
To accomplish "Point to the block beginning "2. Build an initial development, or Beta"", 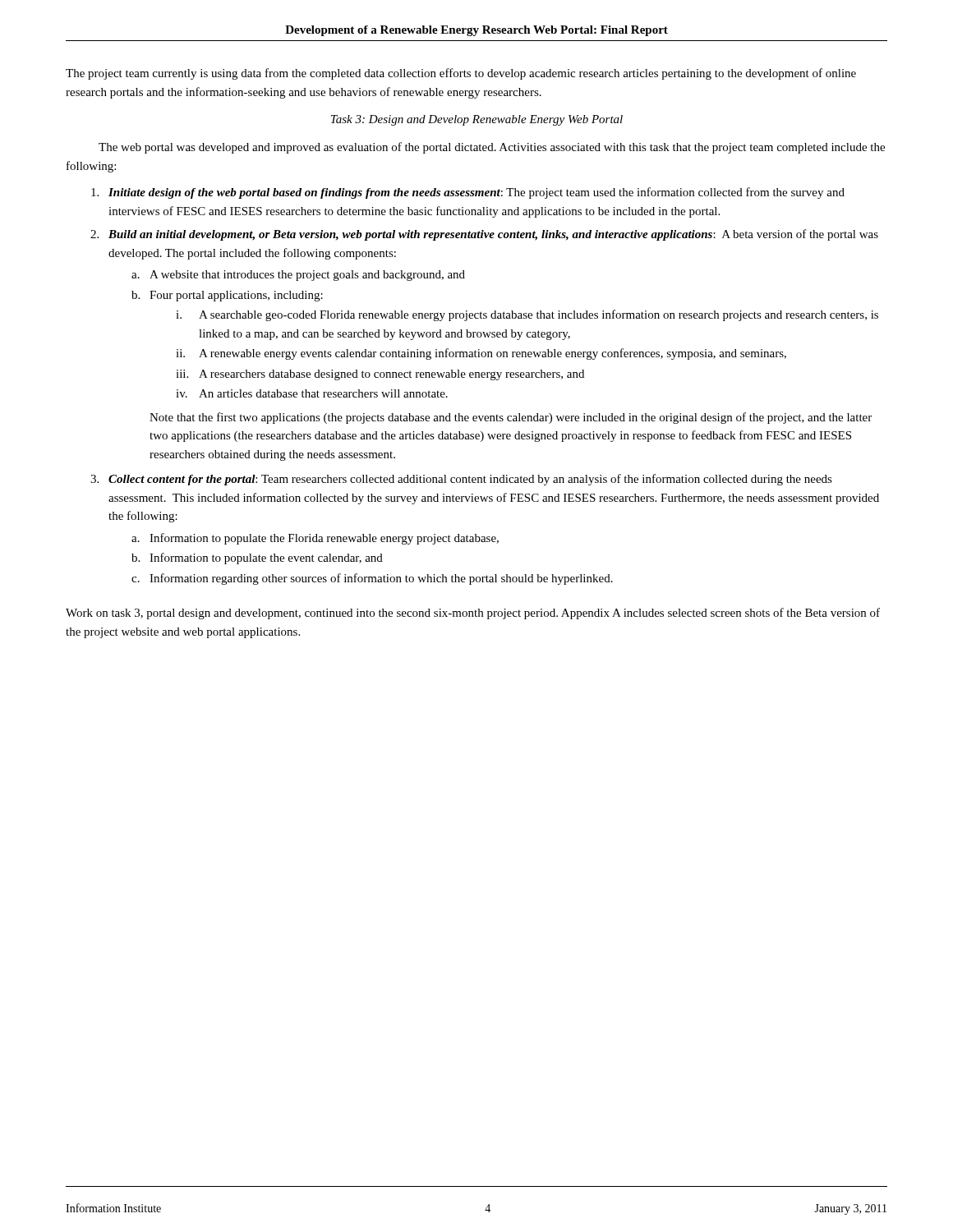I will tap(489, 345).
